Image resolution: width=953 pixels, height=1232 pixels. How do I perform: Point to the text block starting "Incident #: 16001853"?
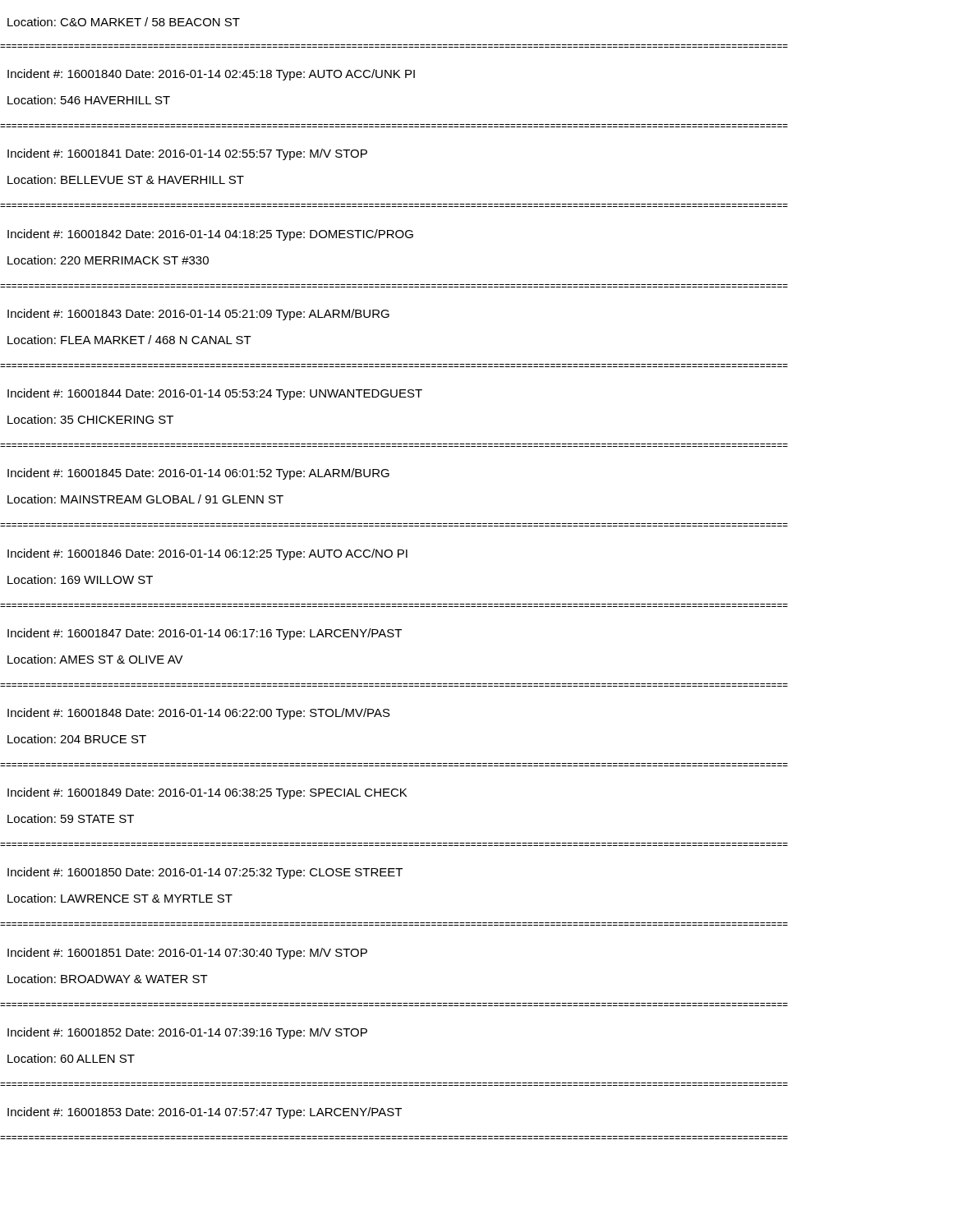pos(205,1113)
